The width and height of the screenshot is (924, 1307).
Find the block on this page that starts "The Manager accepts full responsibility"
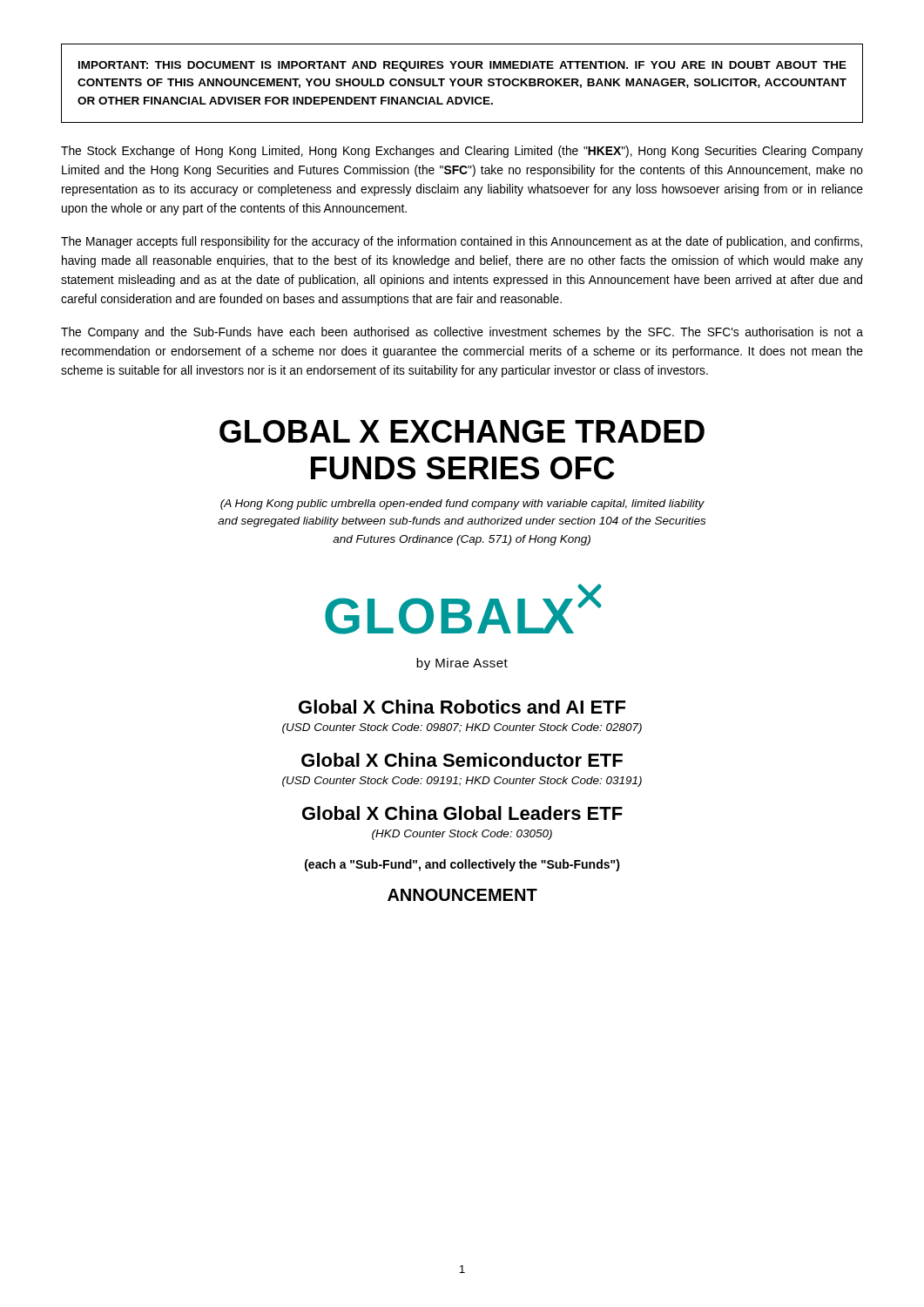462,271
